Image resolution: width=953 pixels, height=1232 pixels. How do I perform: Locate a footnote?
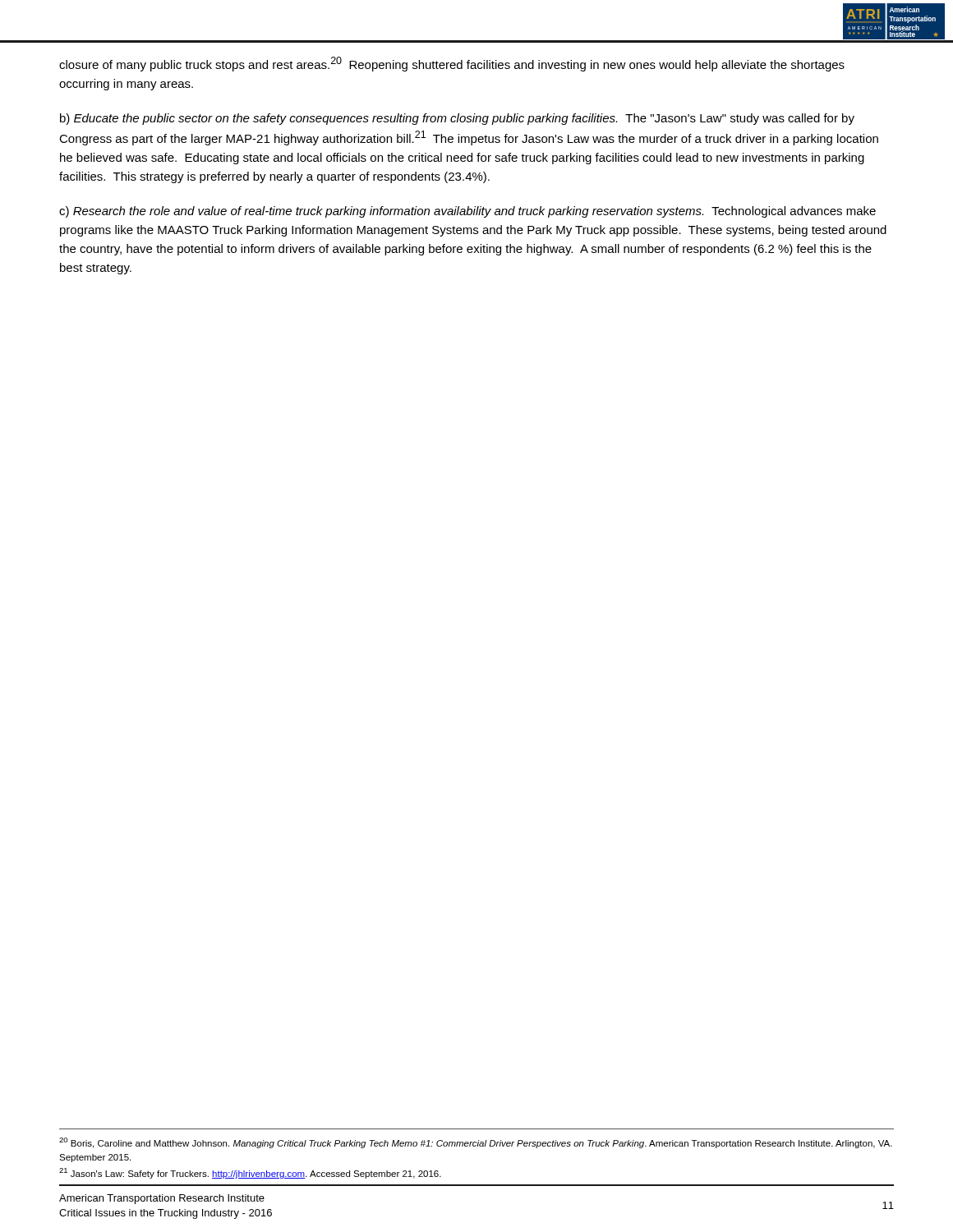[476, 1158]
